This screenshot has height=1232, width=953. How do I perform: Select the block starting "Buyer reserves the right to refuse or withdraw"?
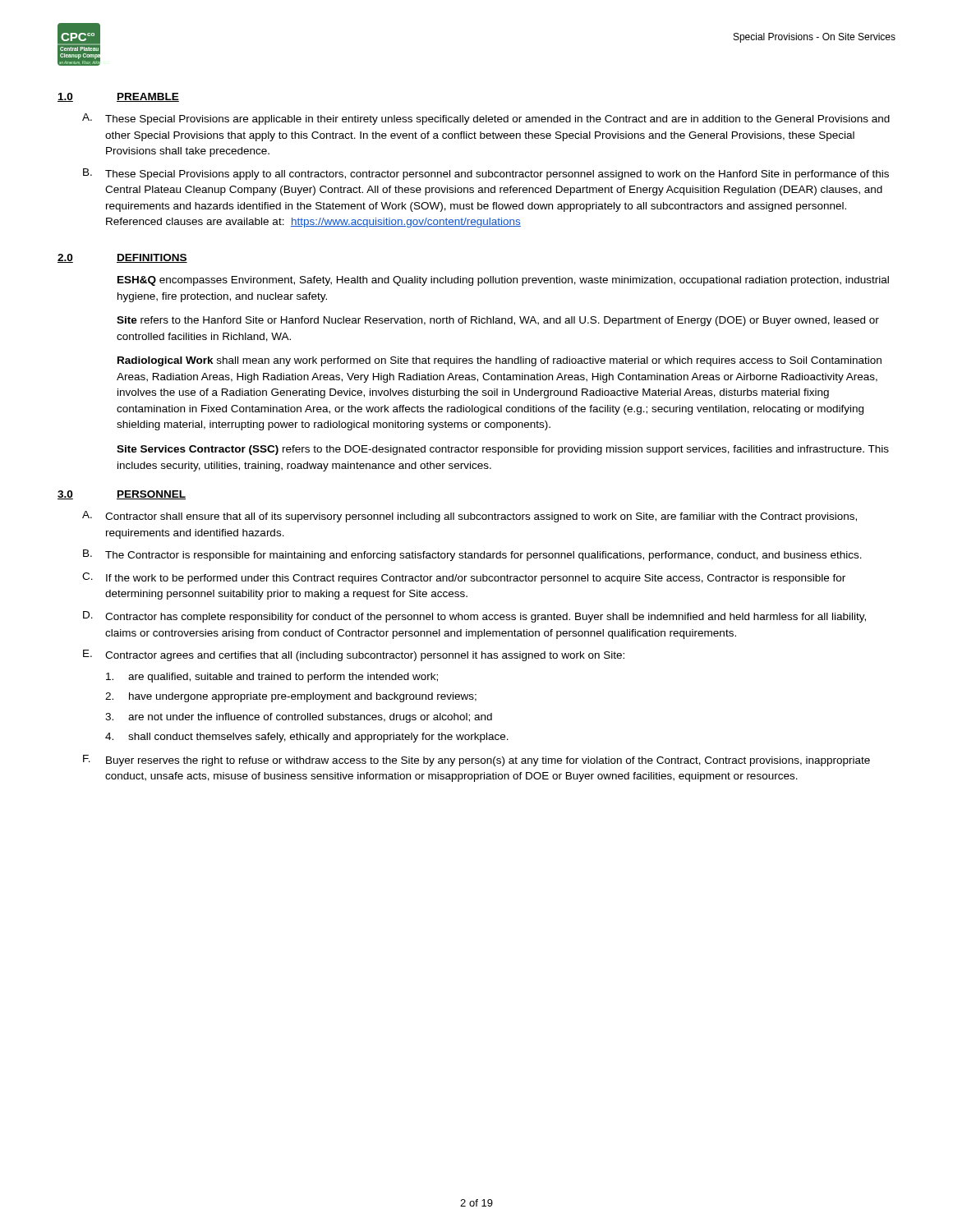[488, 768]
